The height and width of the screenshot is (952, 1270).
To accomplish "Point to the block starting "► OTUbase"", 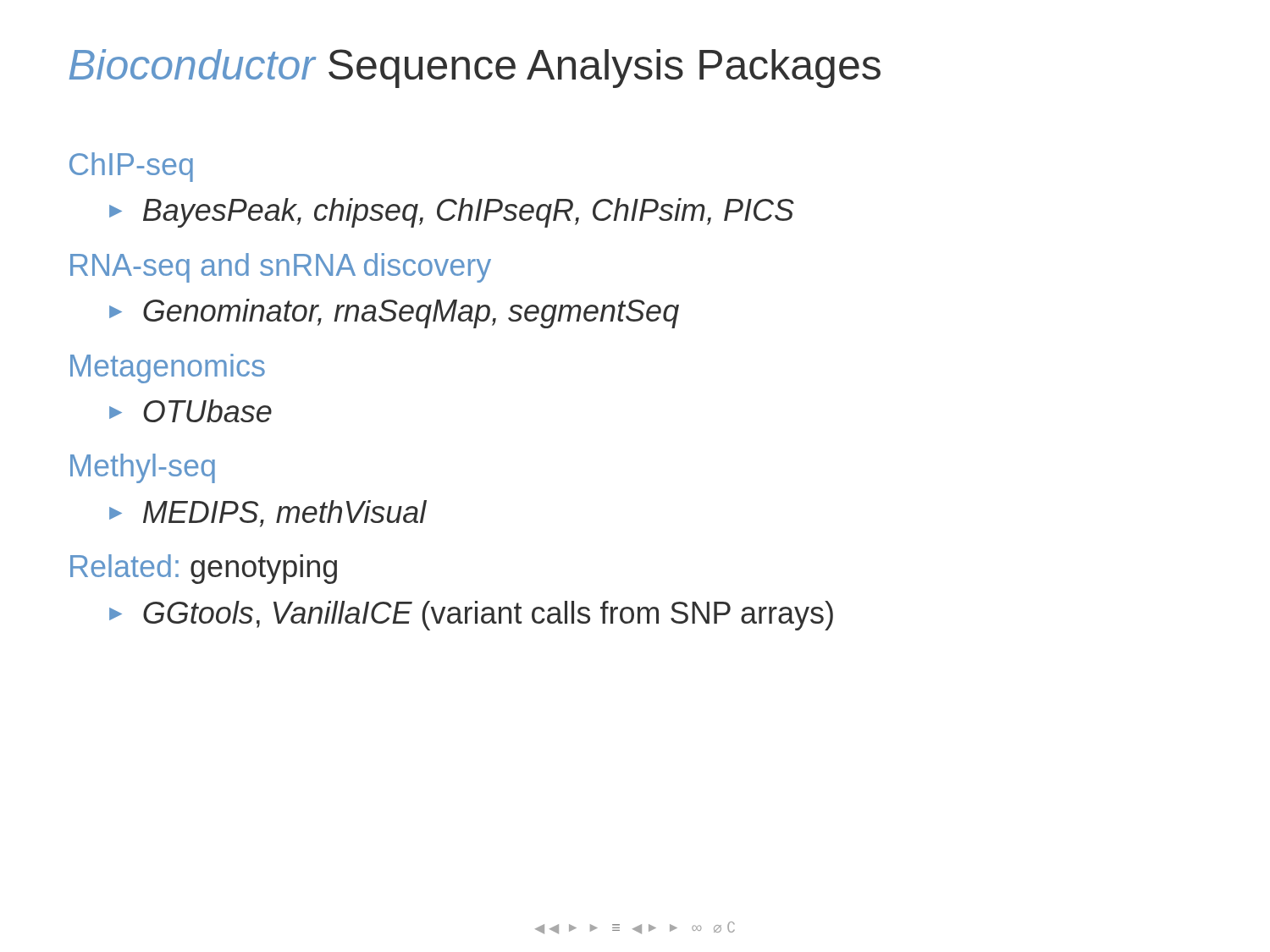I will 189,412.
